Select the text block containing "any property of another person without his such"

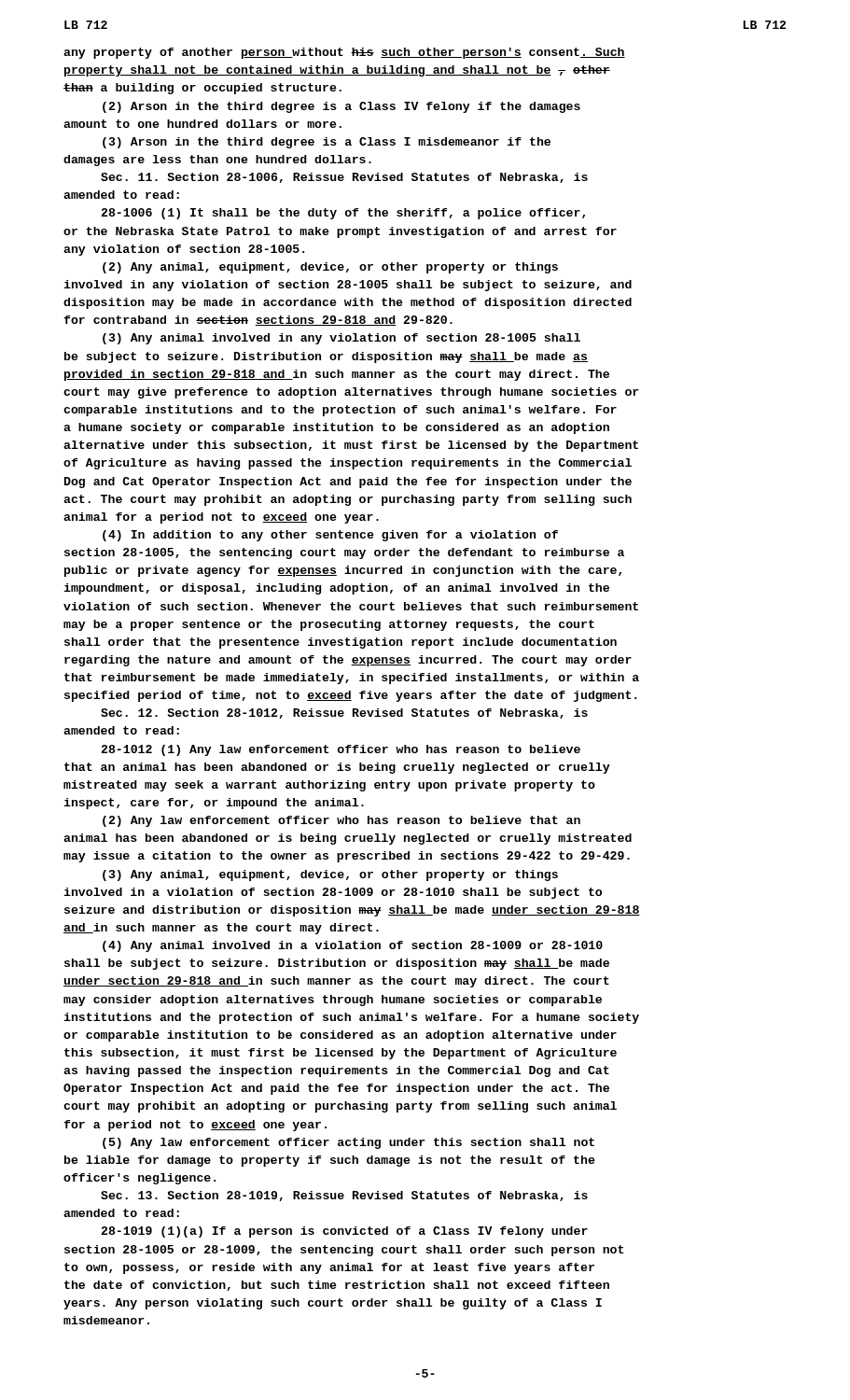[x=344, y=71]
